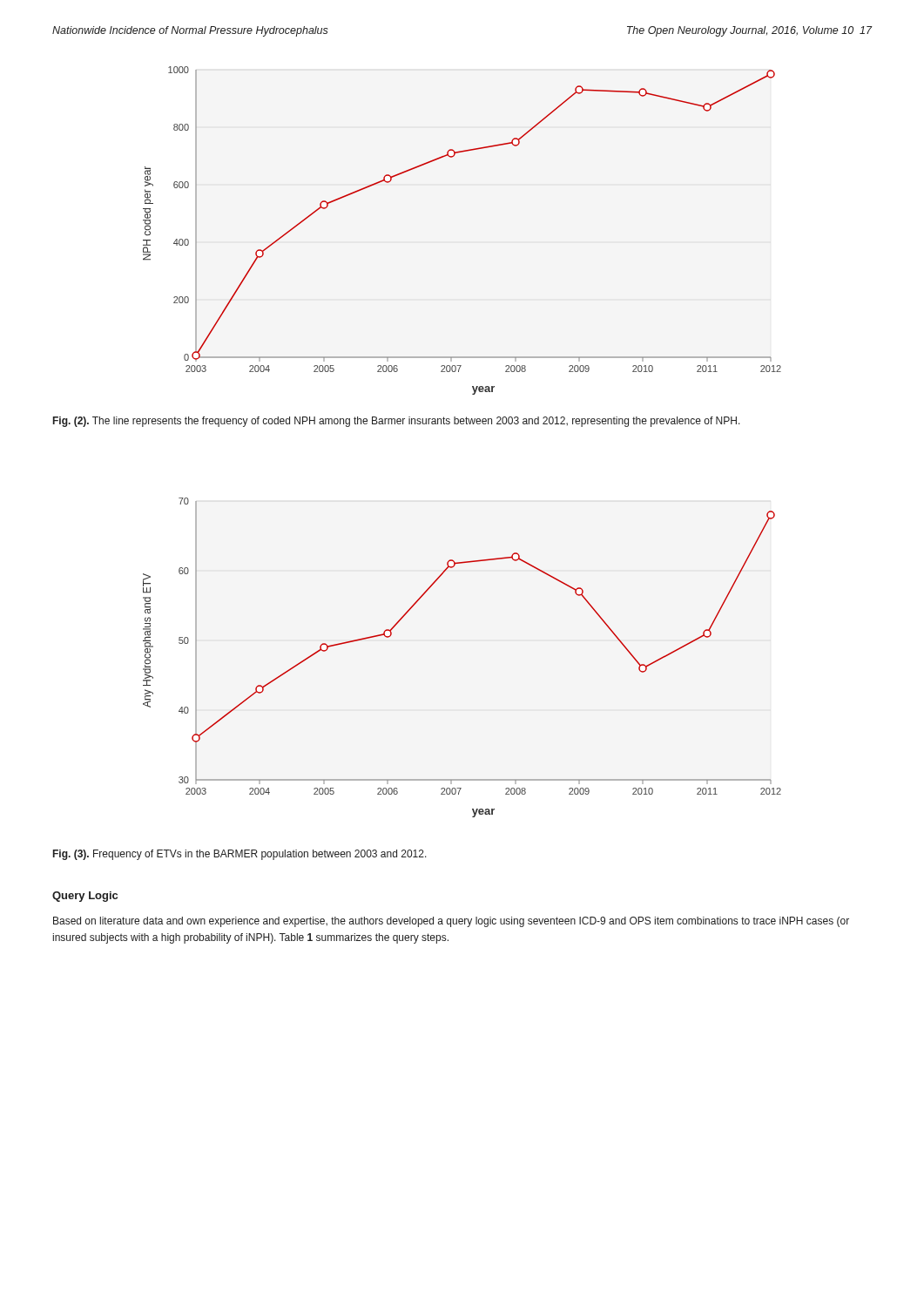
Task: Click the passage that begins "Based on literature"
Action: pos(451,929)
